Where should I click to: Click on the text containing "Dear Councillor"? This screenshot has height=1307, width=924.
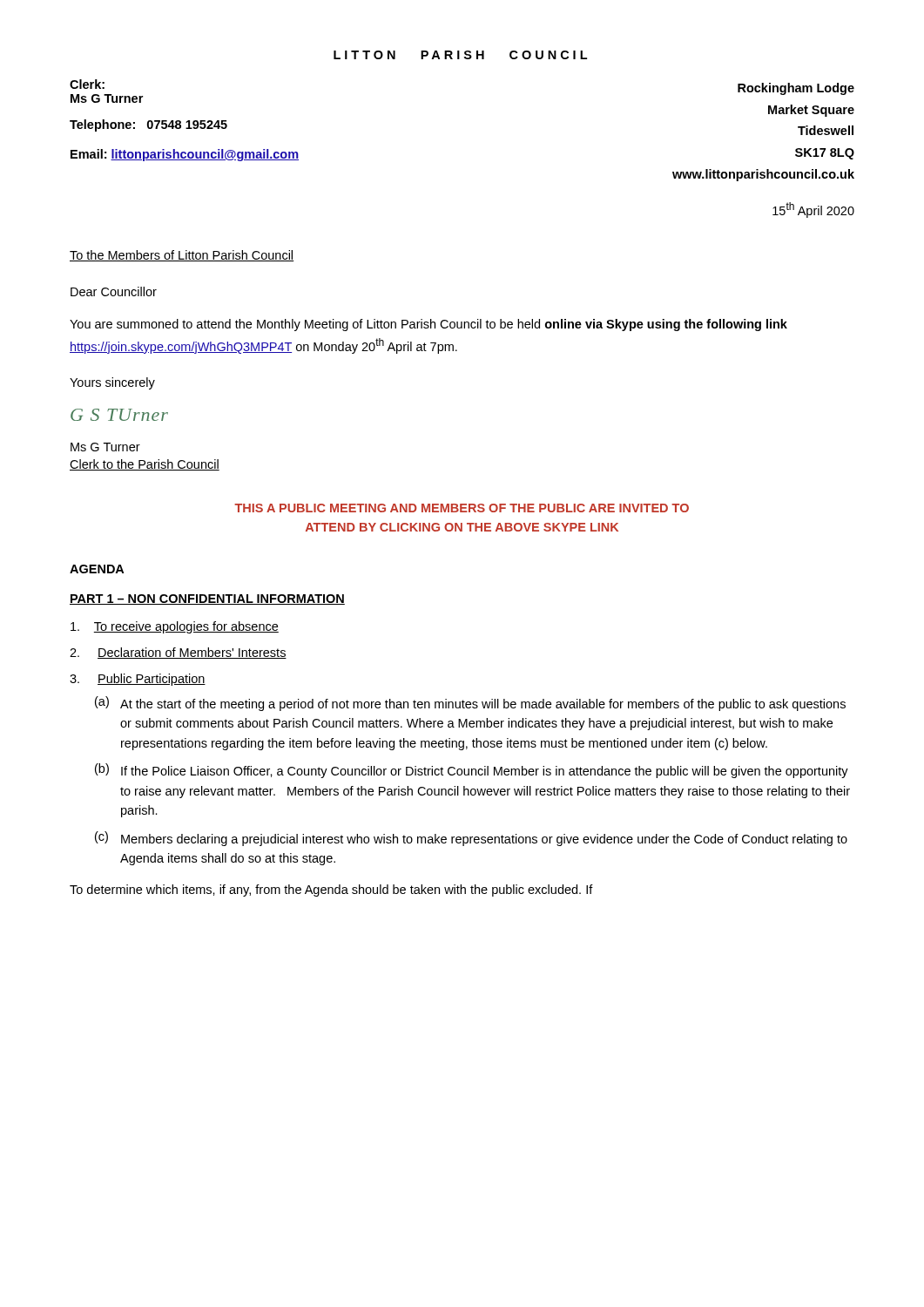coord(113,292)
